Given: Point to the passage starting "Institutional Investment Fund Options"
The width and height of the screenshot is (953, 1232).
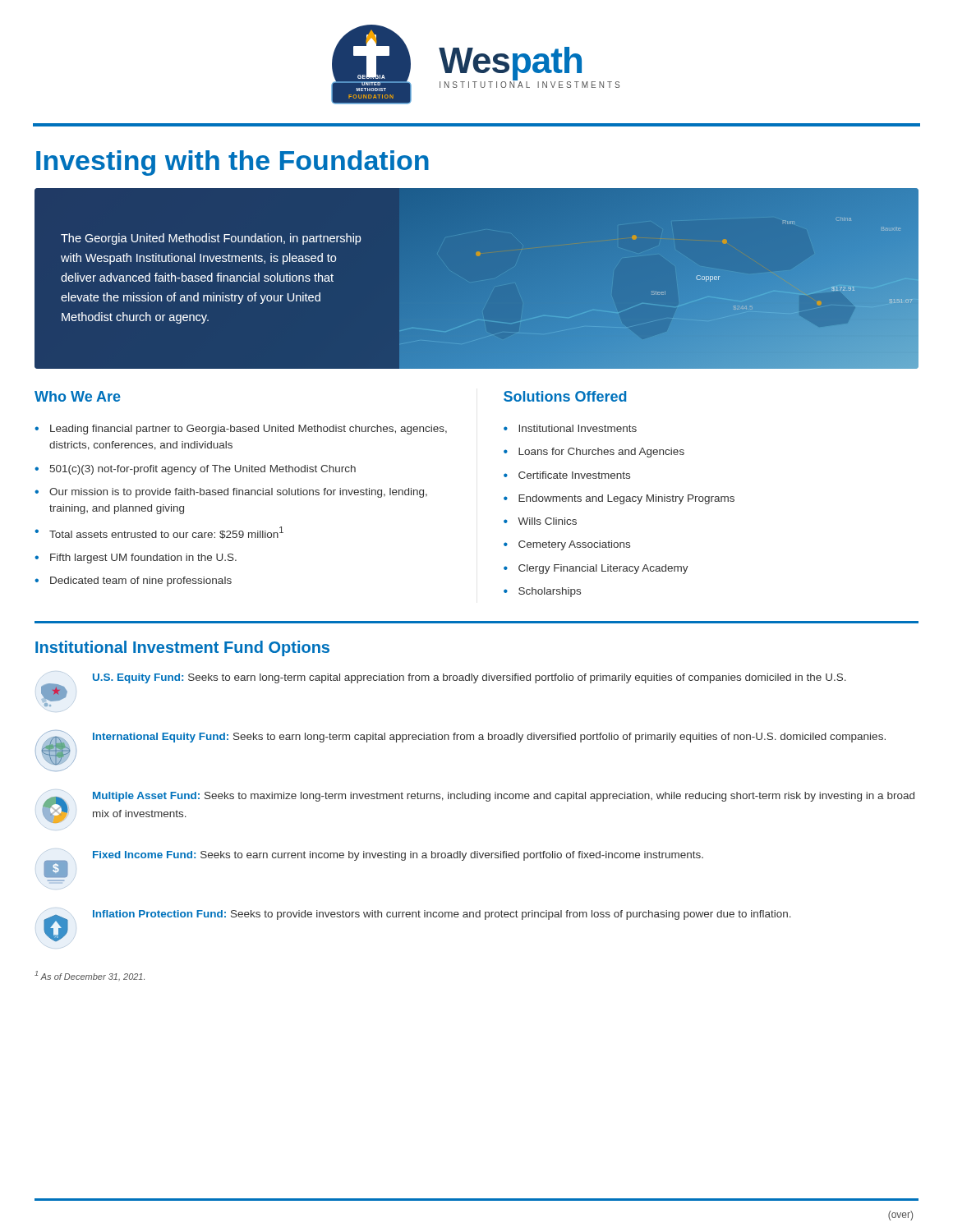Looking at the screenshot, I should pyautogui.click(x=182, y=647).
